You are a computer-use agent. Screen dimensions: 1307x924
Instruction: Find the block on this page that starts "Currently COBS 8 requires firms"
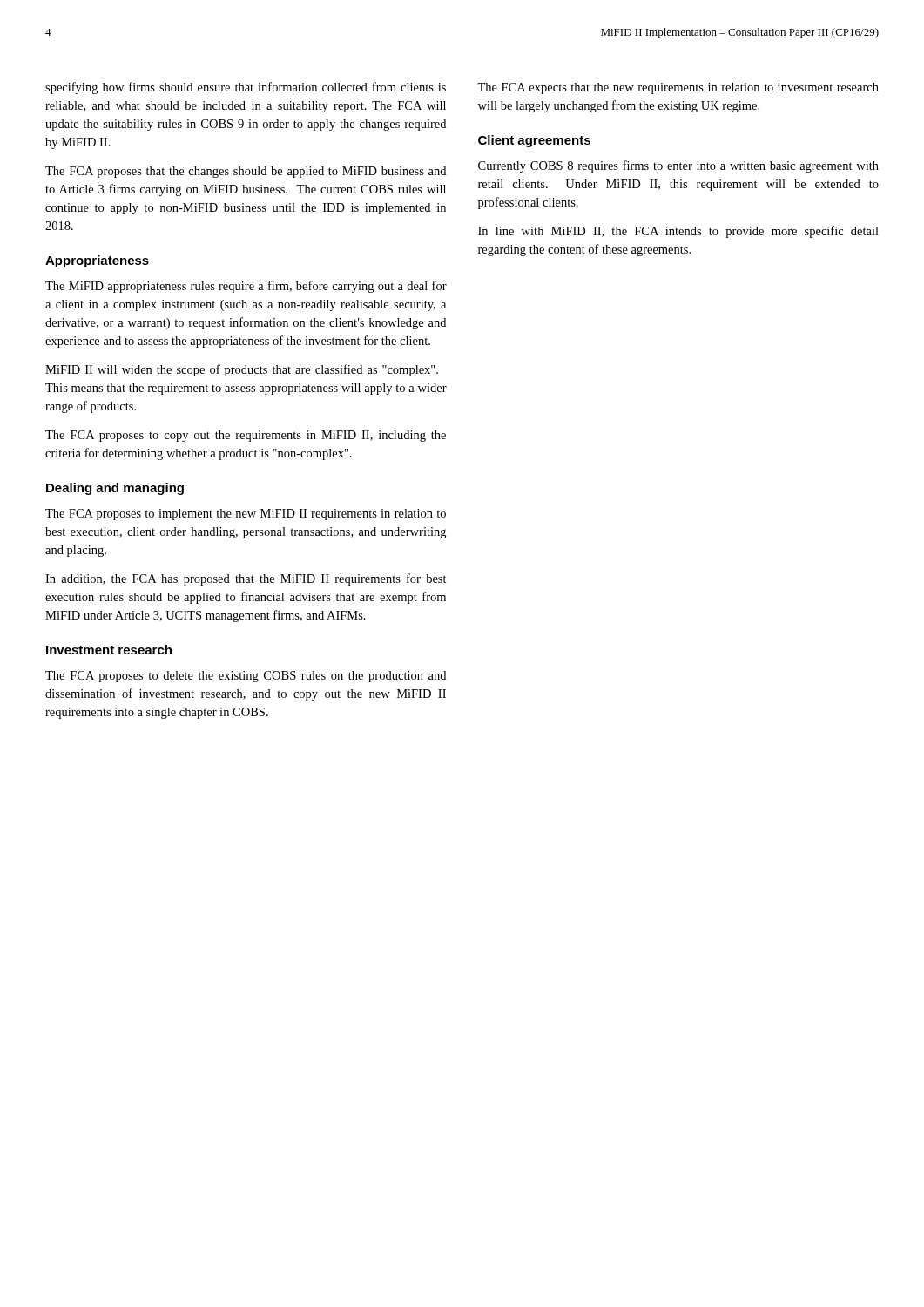click(x=678, y=184)
